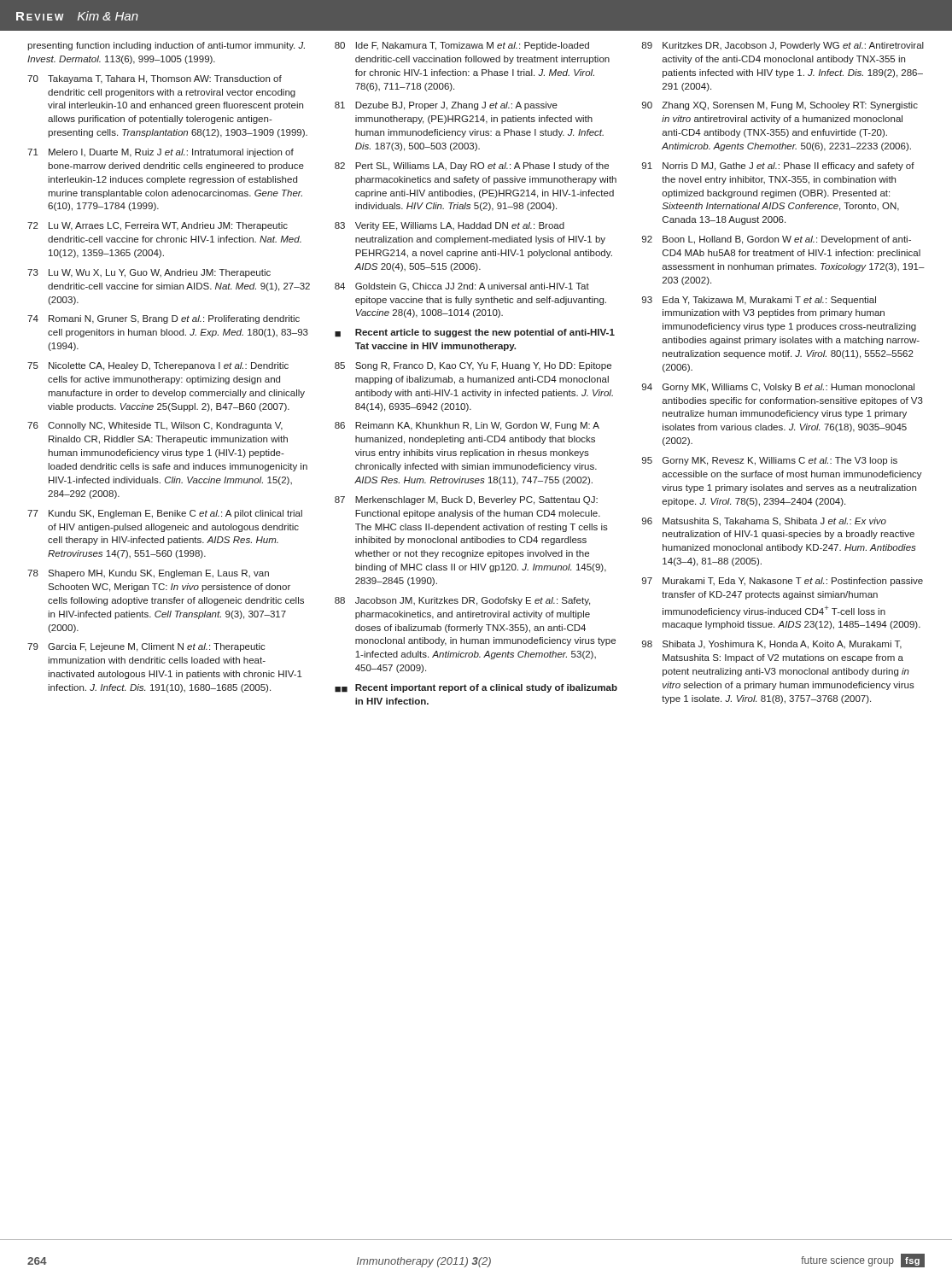This screenshot has height=1281, width=952.
Task: Click on the list item that says "83 Verity EE, Williams"
Action: [476, 247]
